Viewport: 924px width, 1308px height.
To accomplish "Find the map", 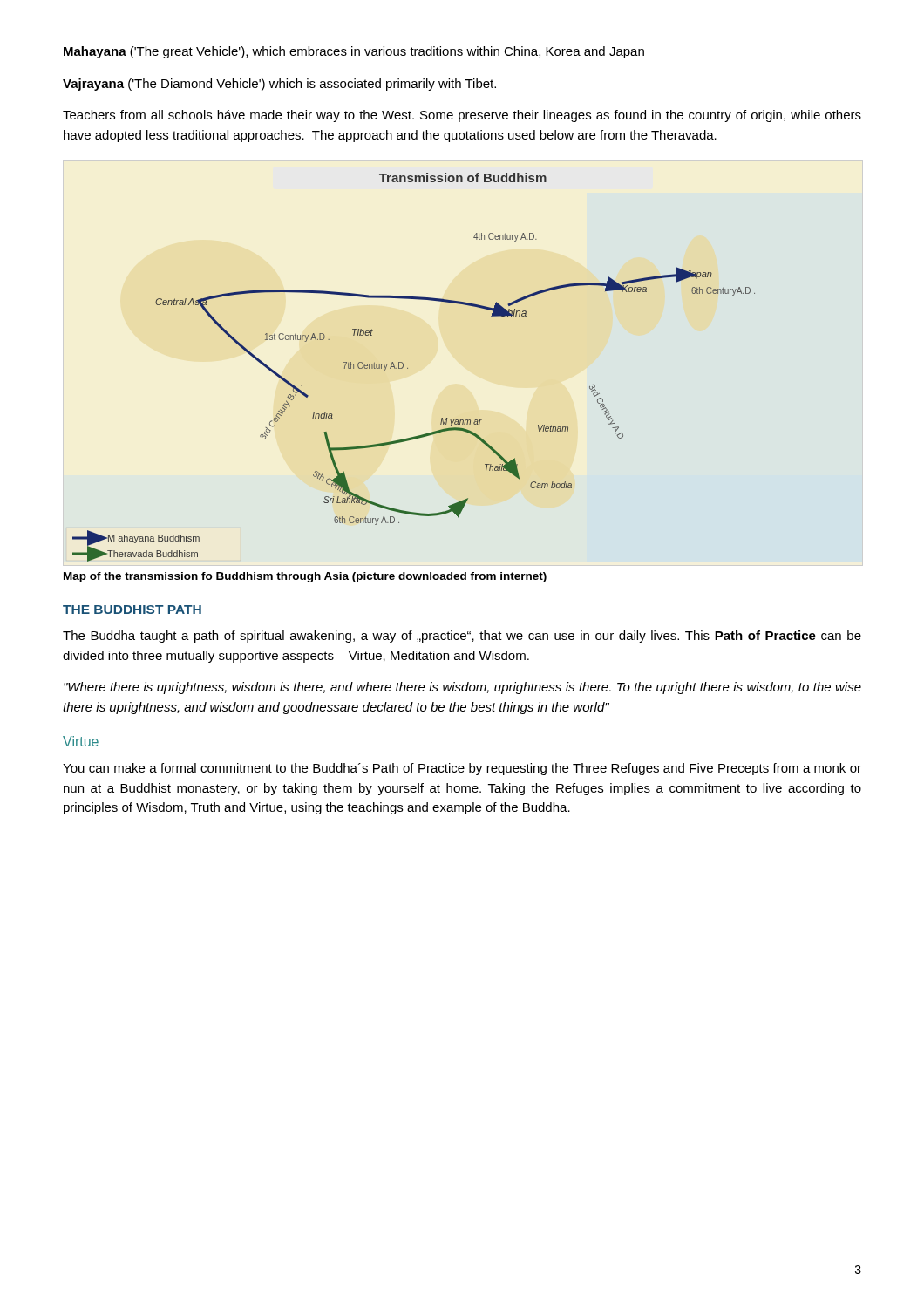I will pos(463,363).
